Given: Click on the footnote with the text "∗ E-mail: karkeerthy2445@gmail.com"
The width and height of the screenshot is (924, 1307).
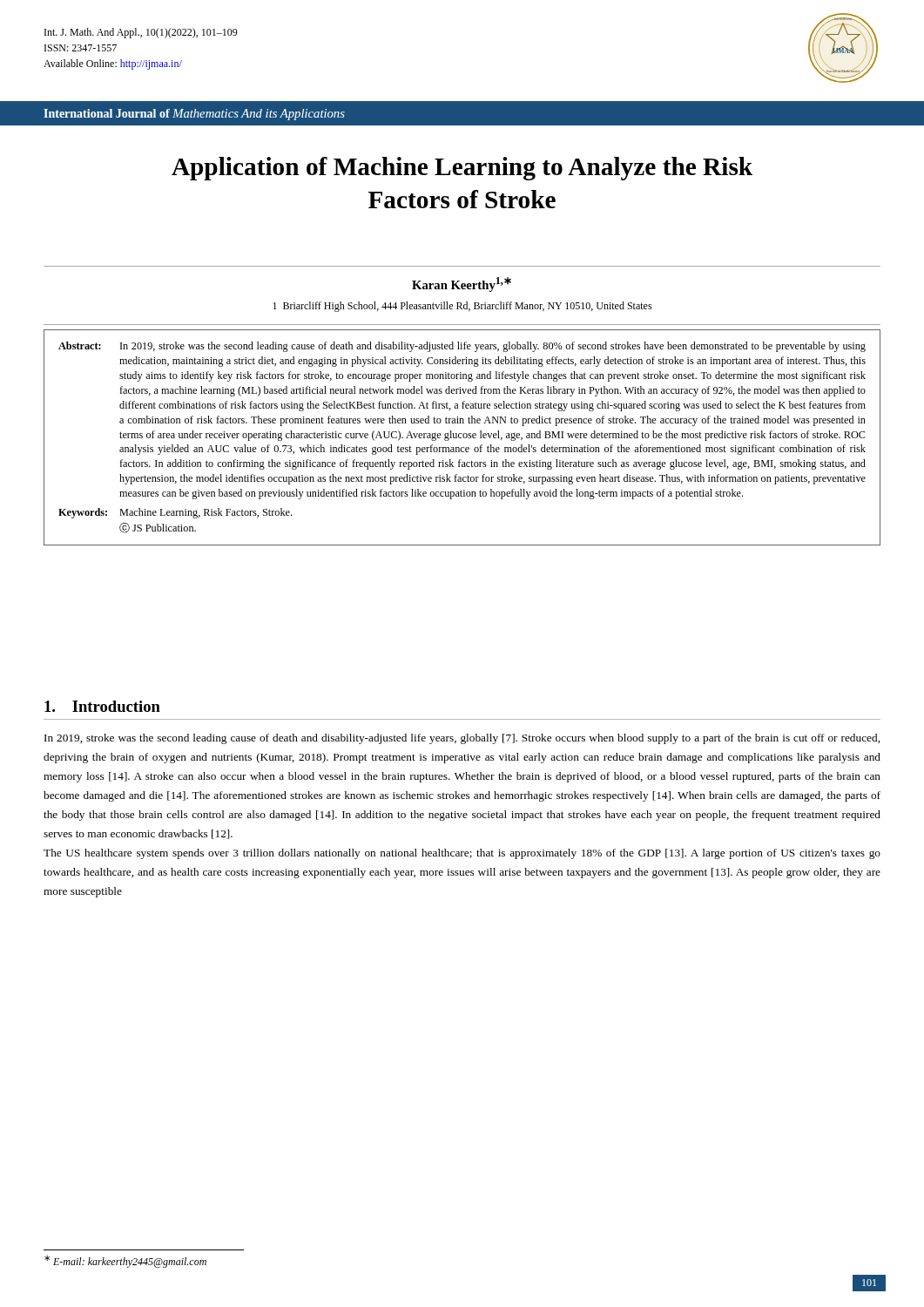Looking at the screenshot, I should 125,1260.
